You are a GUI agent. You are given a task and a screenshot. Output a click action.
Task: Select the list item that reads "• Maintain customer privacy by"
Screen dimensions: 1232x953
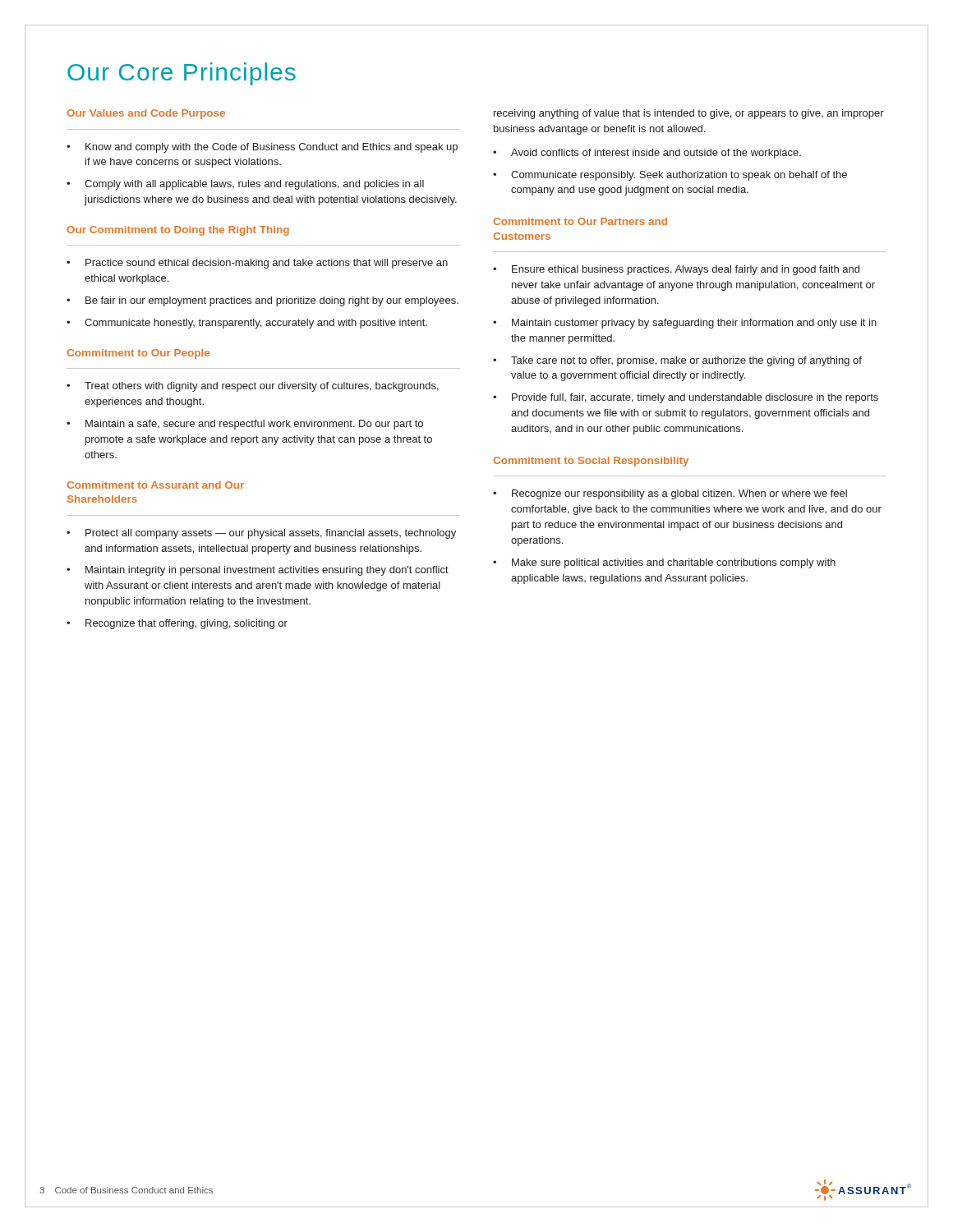(690, 331)
